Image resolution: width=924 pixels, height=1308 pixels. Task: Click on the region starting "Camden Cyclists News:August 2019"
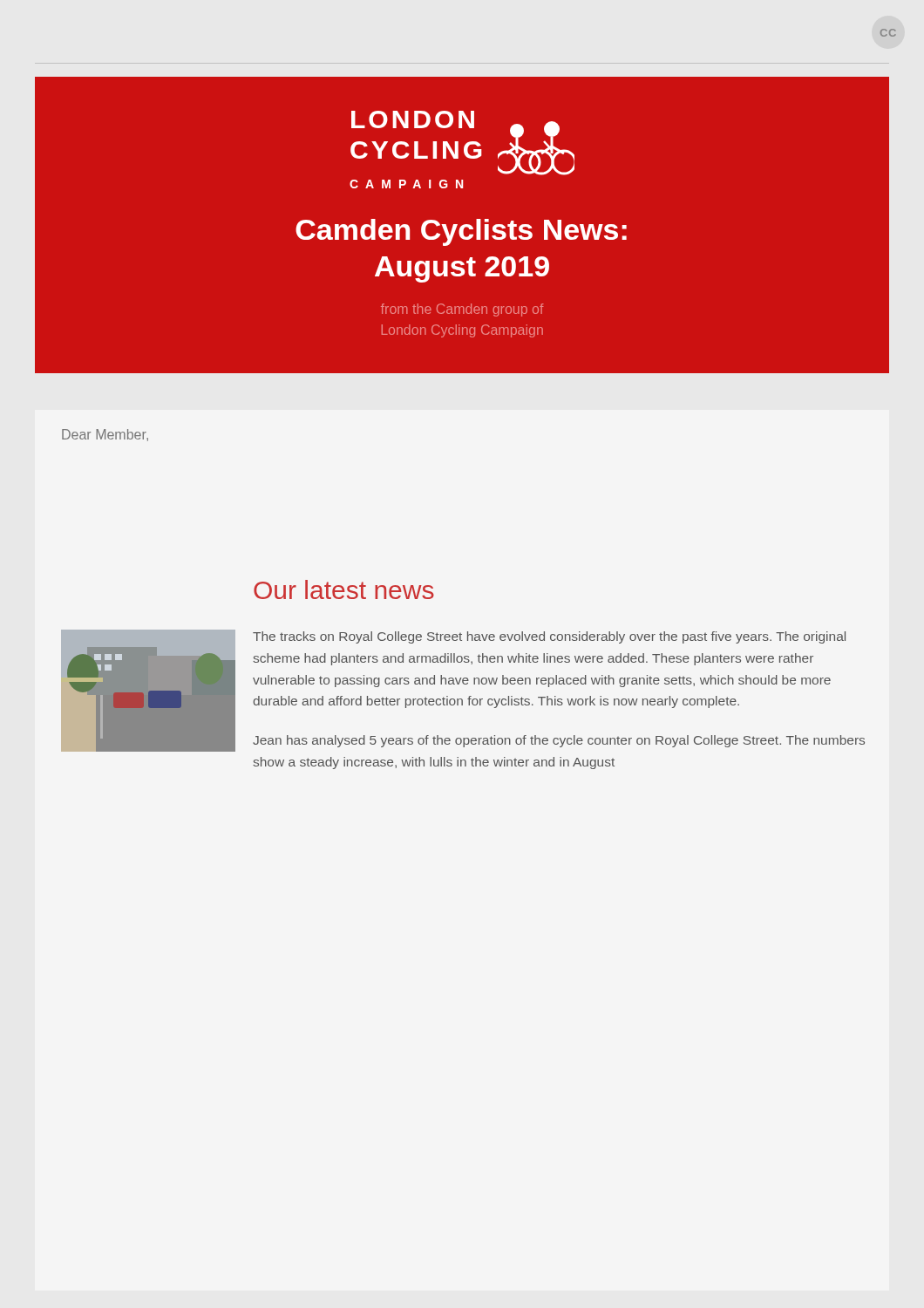[462, 247]
